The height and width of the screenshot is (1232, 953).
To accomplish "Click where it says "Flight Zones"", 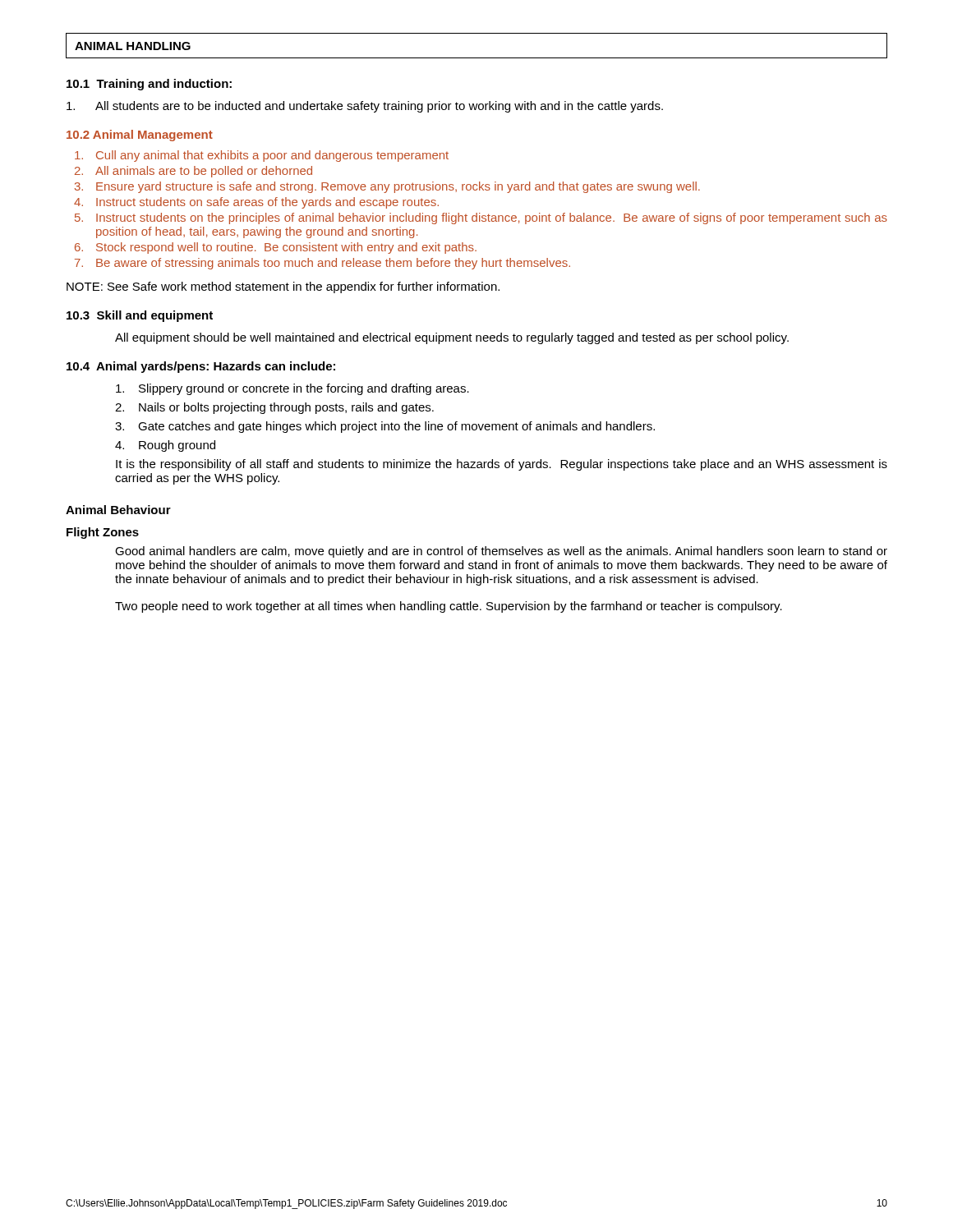I will (102, 532).
